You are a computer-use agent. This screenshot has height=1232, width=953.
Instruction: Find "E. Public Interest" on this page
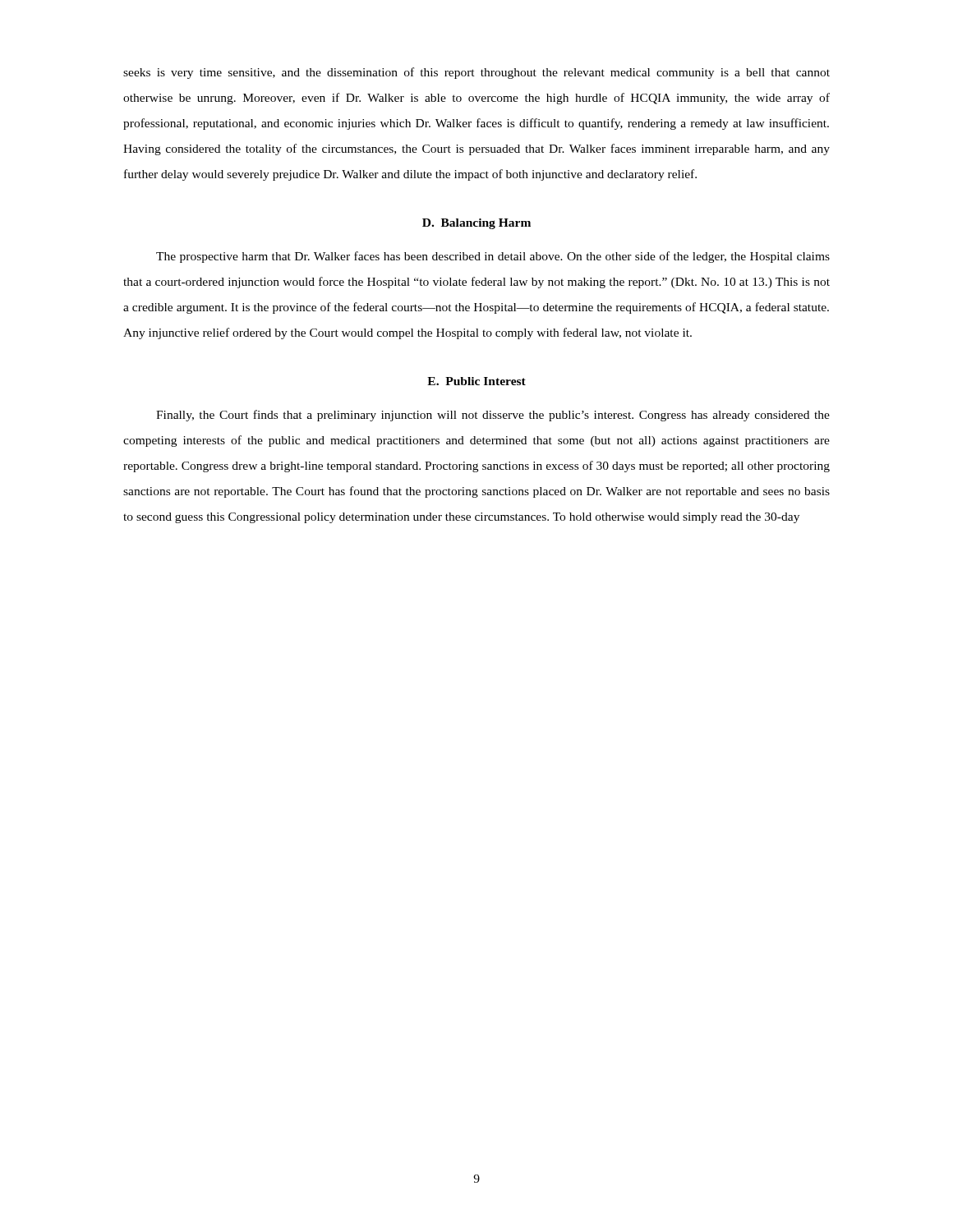click(x=476, y=381)
